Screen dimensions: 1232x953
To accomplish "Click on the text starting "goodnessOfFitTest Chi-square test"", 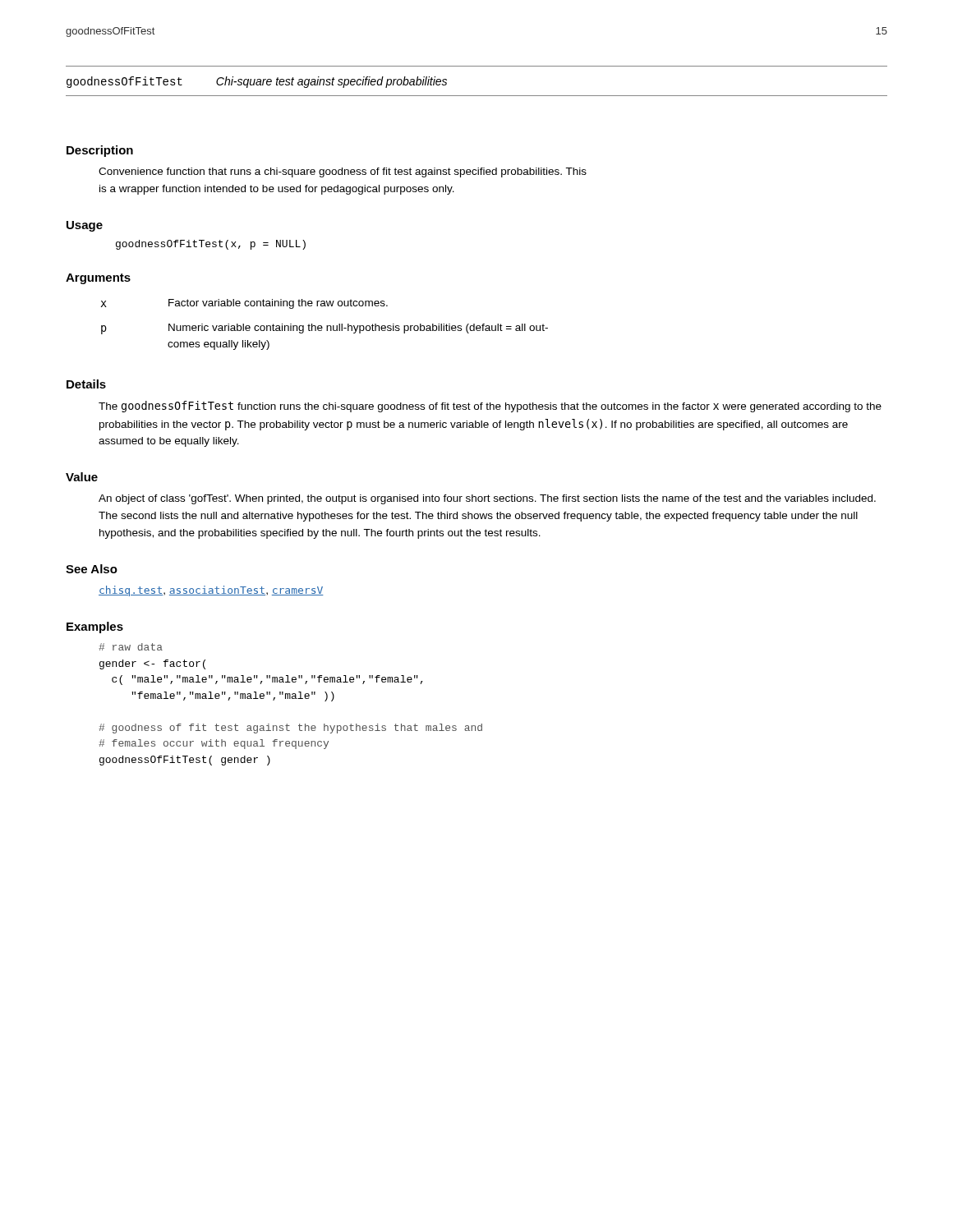I will pyautogui.click(x=257, y=82).
